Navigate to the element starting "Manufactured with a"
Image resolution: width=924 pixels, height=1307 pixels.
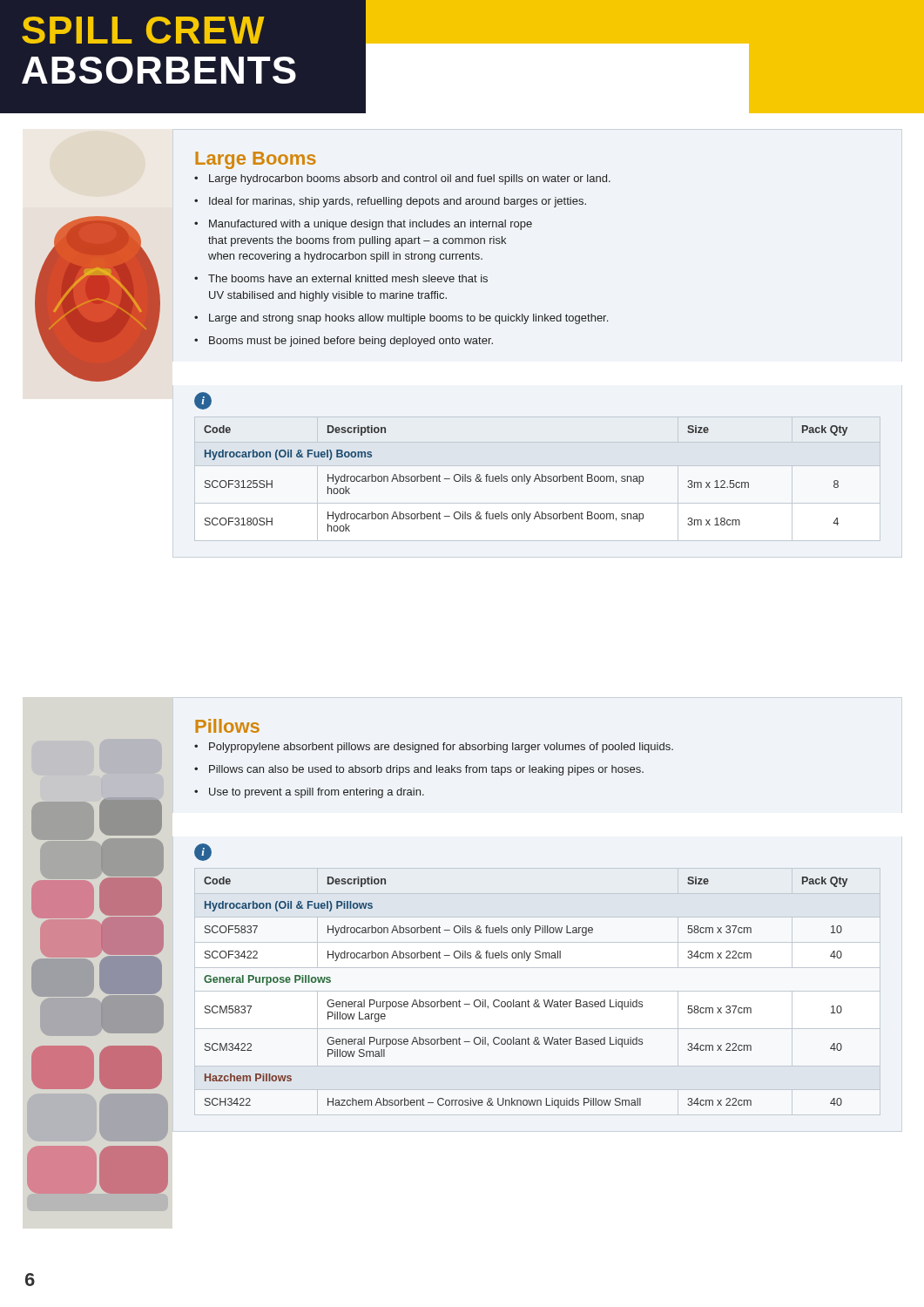click(370, 240)
